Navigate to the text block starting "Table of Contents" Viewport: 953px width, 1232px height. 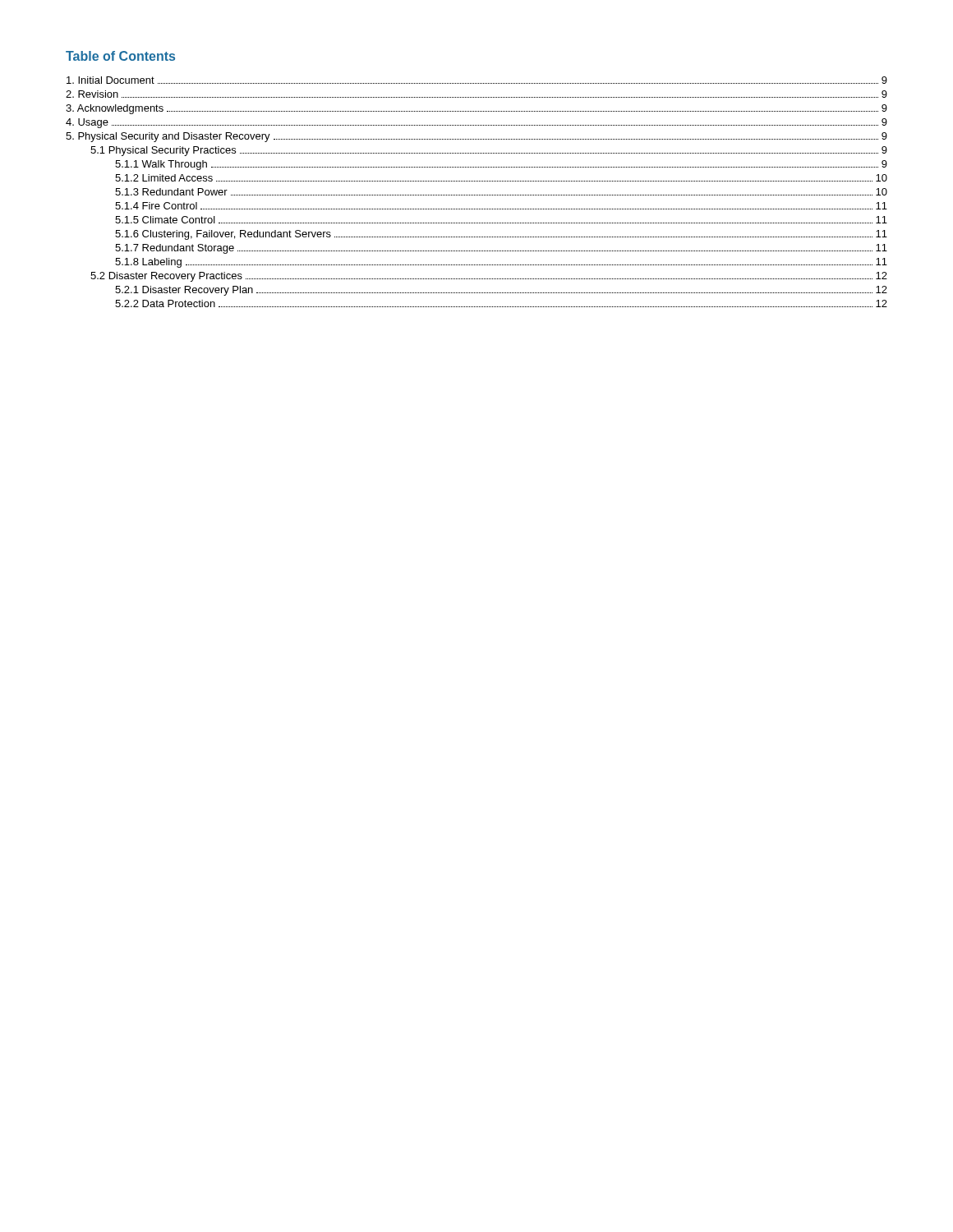(x=121, y=56)
